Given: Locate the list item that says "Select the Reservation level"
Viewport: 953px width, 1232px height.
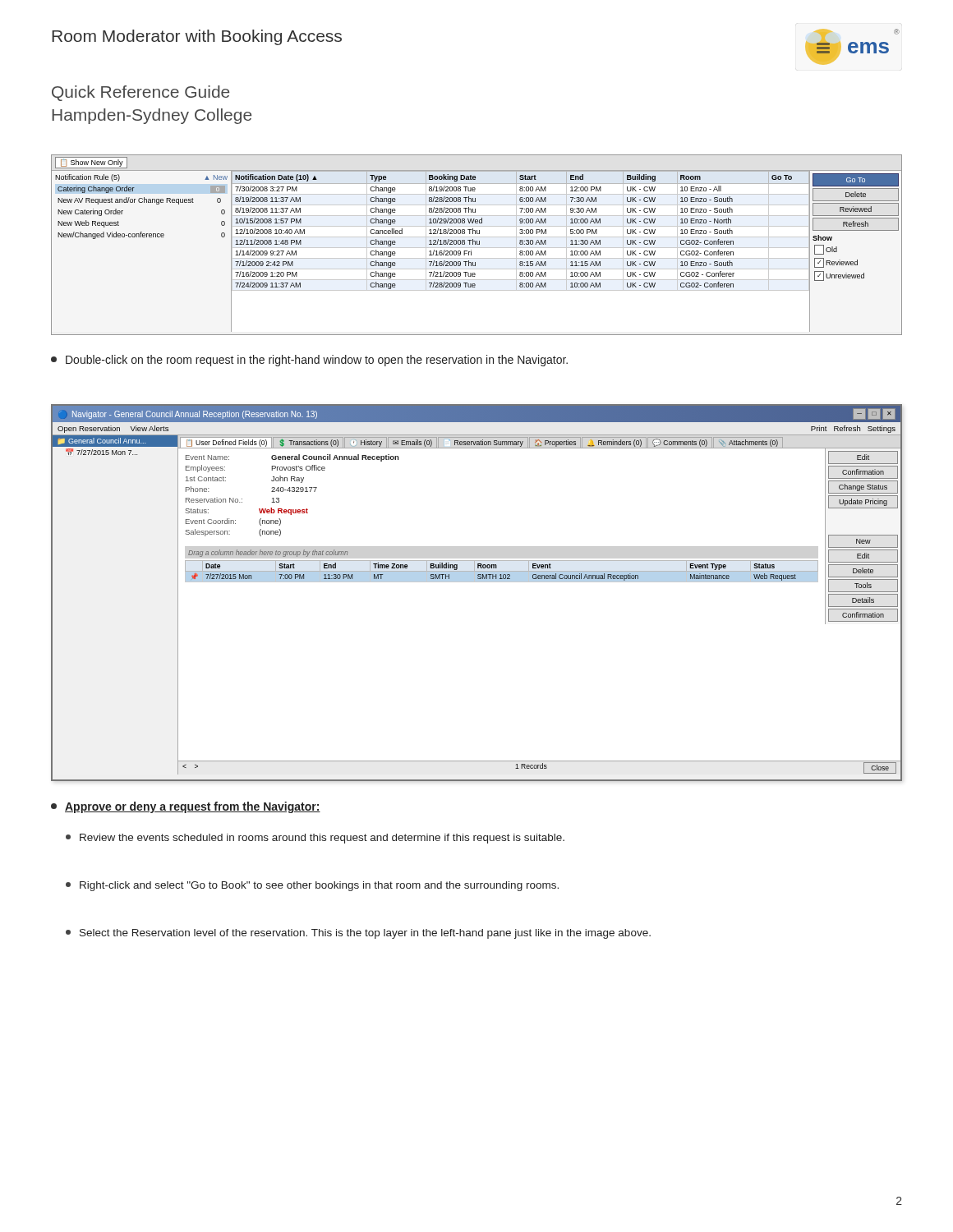Looking at the screenshot, I should click(359, 933).
